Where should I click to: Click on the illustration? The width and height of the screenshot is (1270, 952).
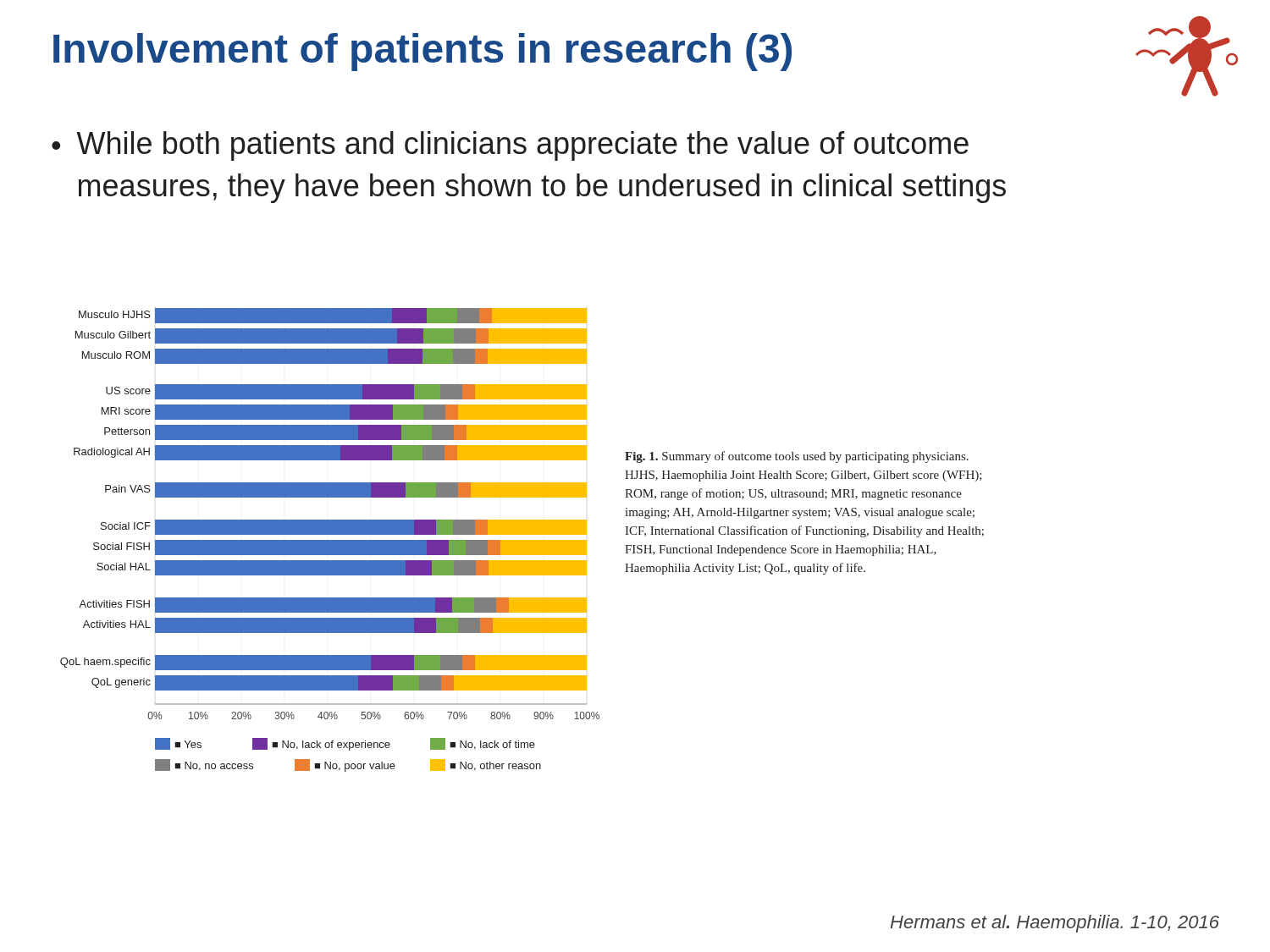coord(1189,57)
